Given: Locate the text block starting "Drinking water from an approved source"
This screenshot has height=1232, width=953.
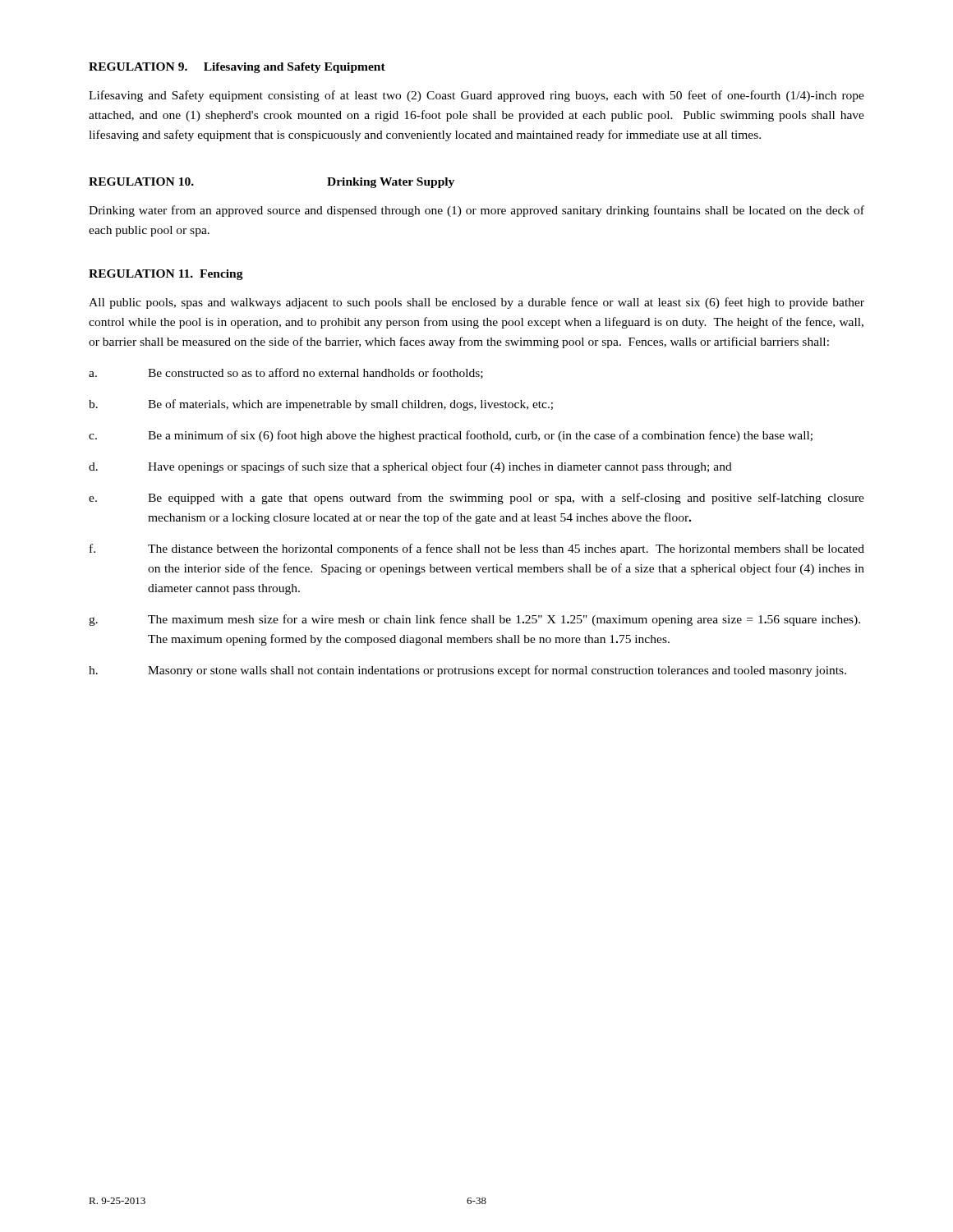Looking at the screenshot, I should coord(476,220).
